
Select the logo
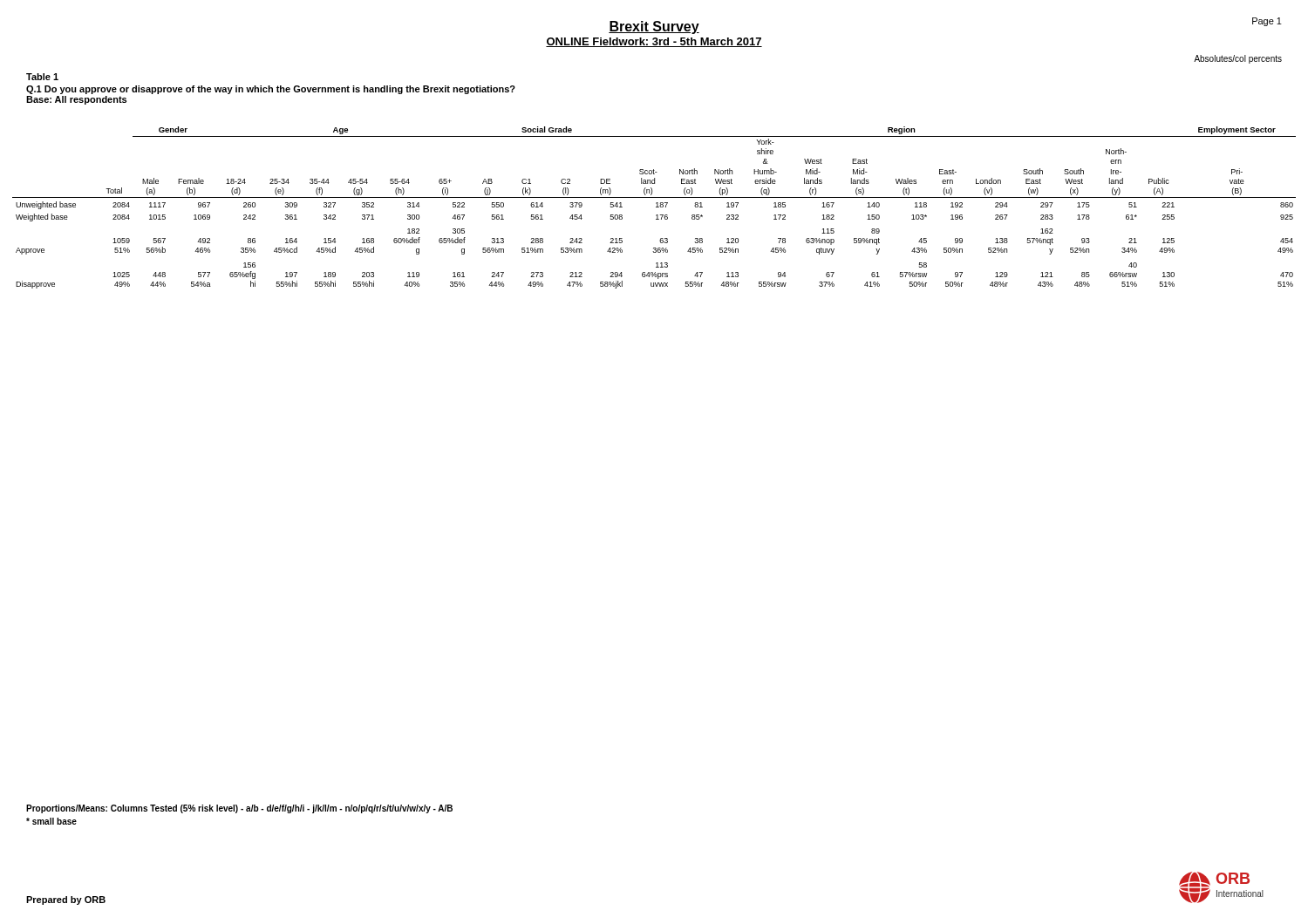(1230, 888)
